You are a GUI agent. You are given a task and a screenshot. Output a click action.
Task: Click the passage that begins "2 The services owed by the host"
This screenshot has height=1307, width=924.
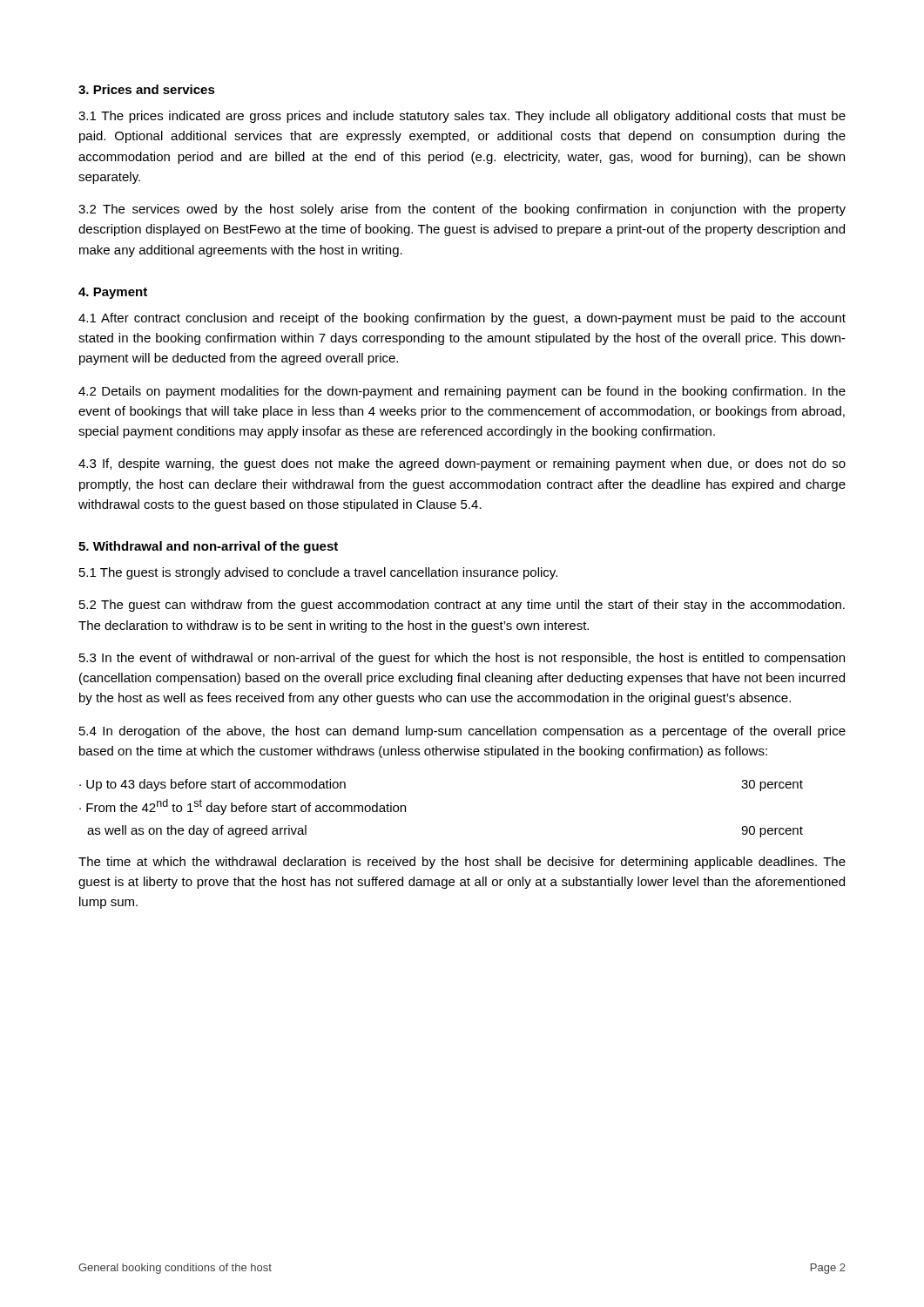(462, 229)
